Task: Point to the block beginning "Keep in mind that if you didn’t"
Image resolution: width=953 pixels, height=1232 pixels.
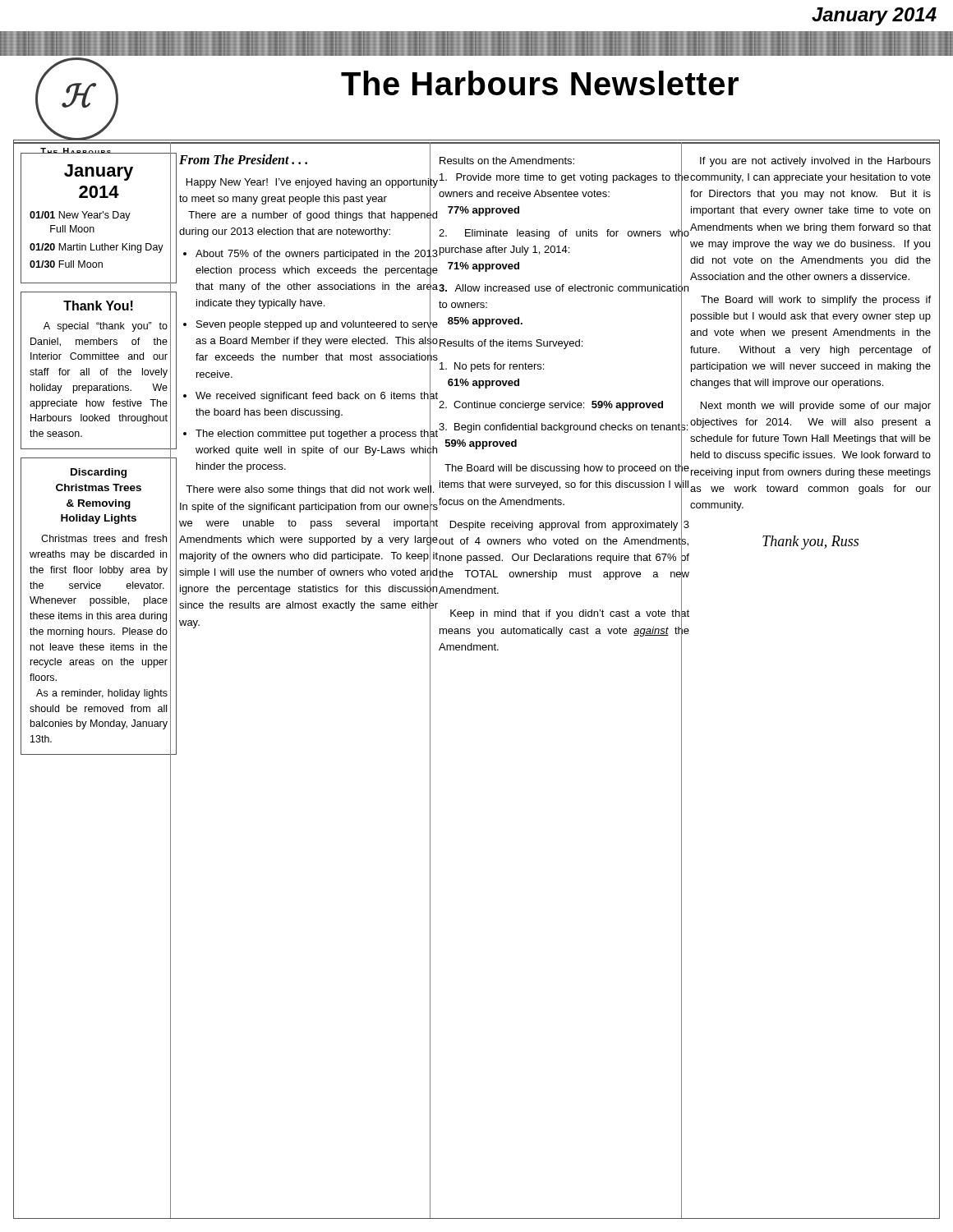Action: click(x=564, y=630)
